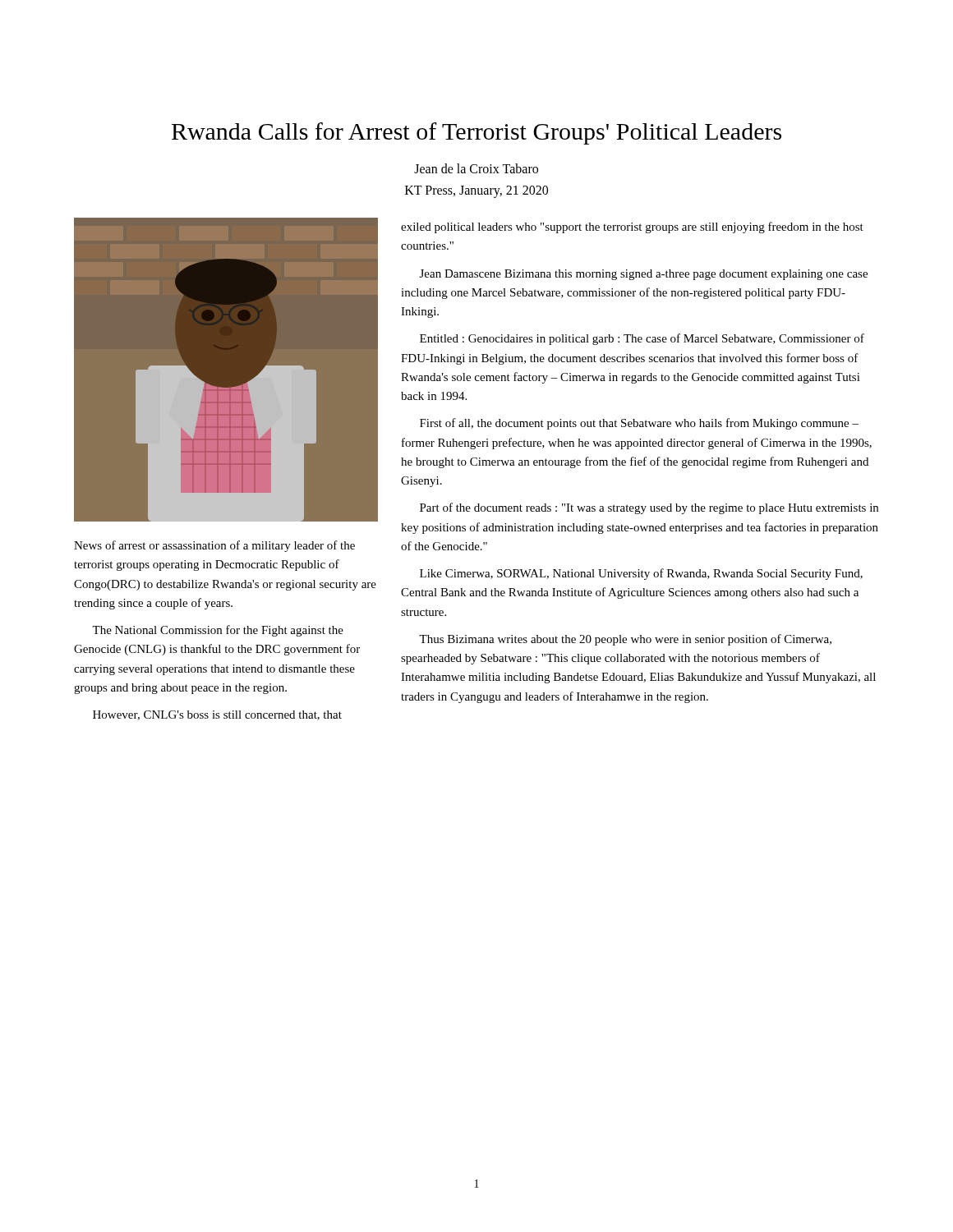The height and width of the screenshot is (1232, 953).
Task: Select the photo
Action: 226,370
